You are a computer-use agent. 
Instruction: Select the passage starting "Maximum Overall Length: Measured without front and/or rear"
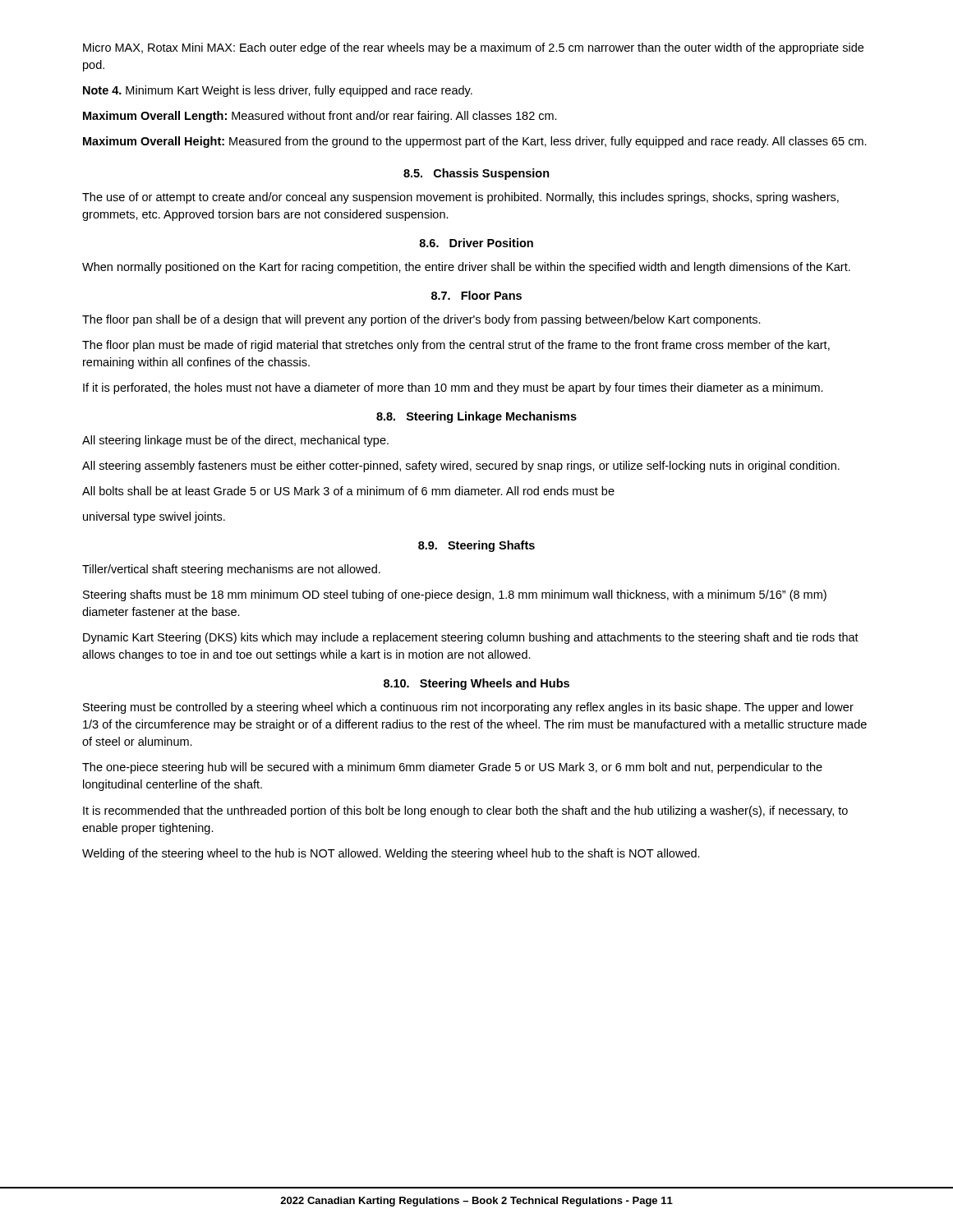point(476,116)
